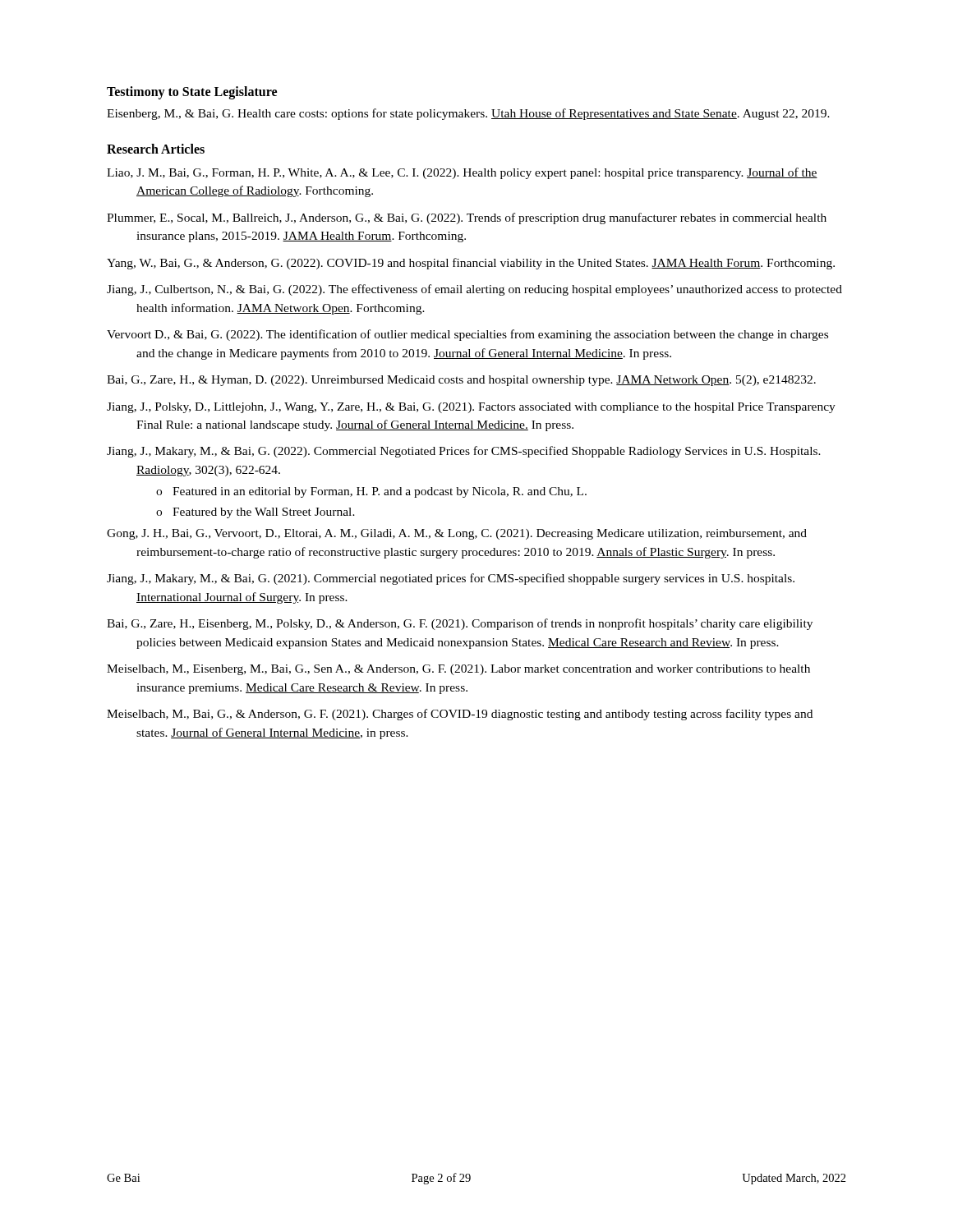This screenshot has height=1232, width=953.
Task: Locate the list item with the text "Yang, W., Bai, G., &"
Action: (476, 263)
